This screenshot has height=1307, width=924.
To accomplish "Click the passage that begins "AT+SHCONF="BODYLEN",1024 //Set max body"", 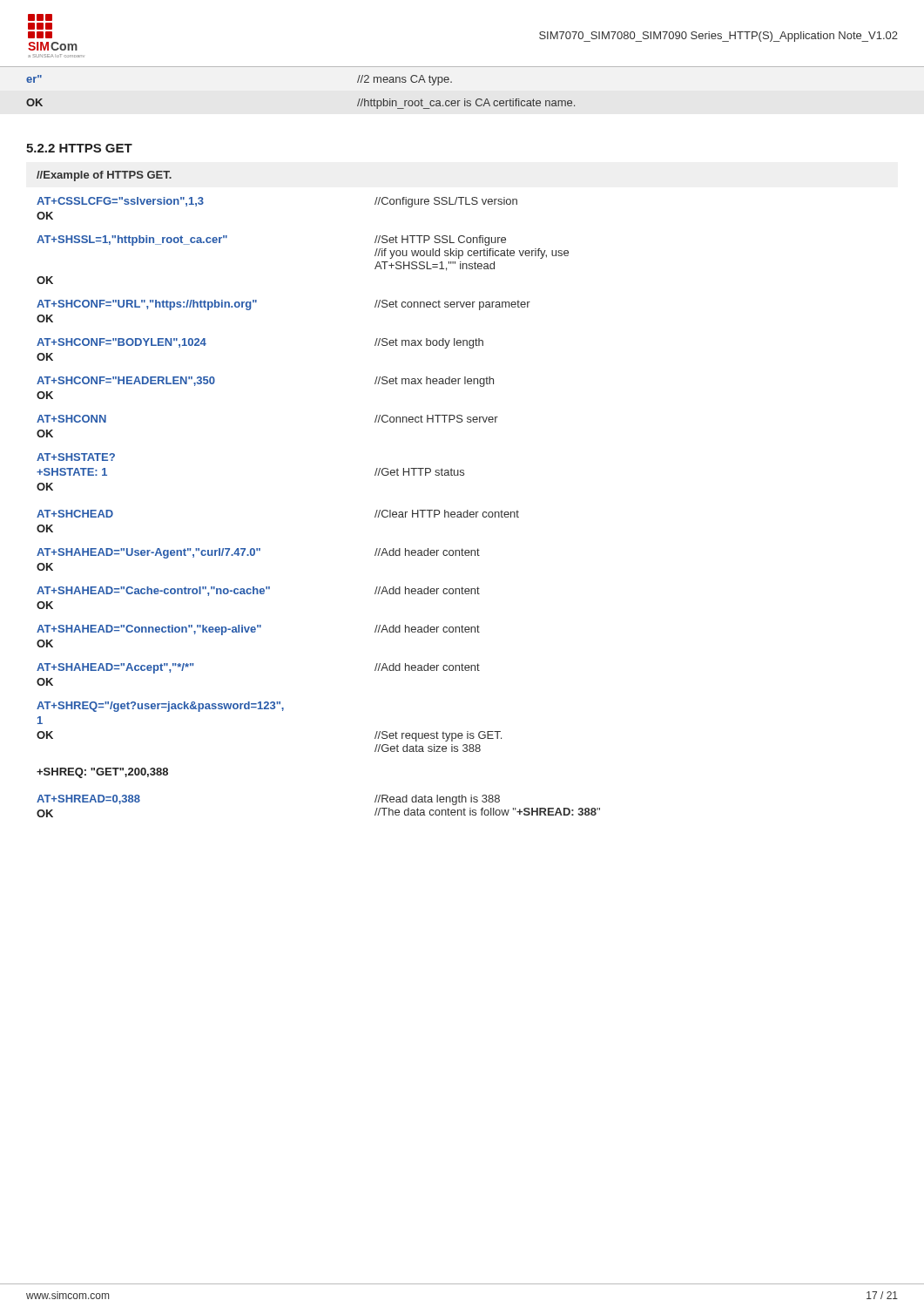I will click(462, 340).
